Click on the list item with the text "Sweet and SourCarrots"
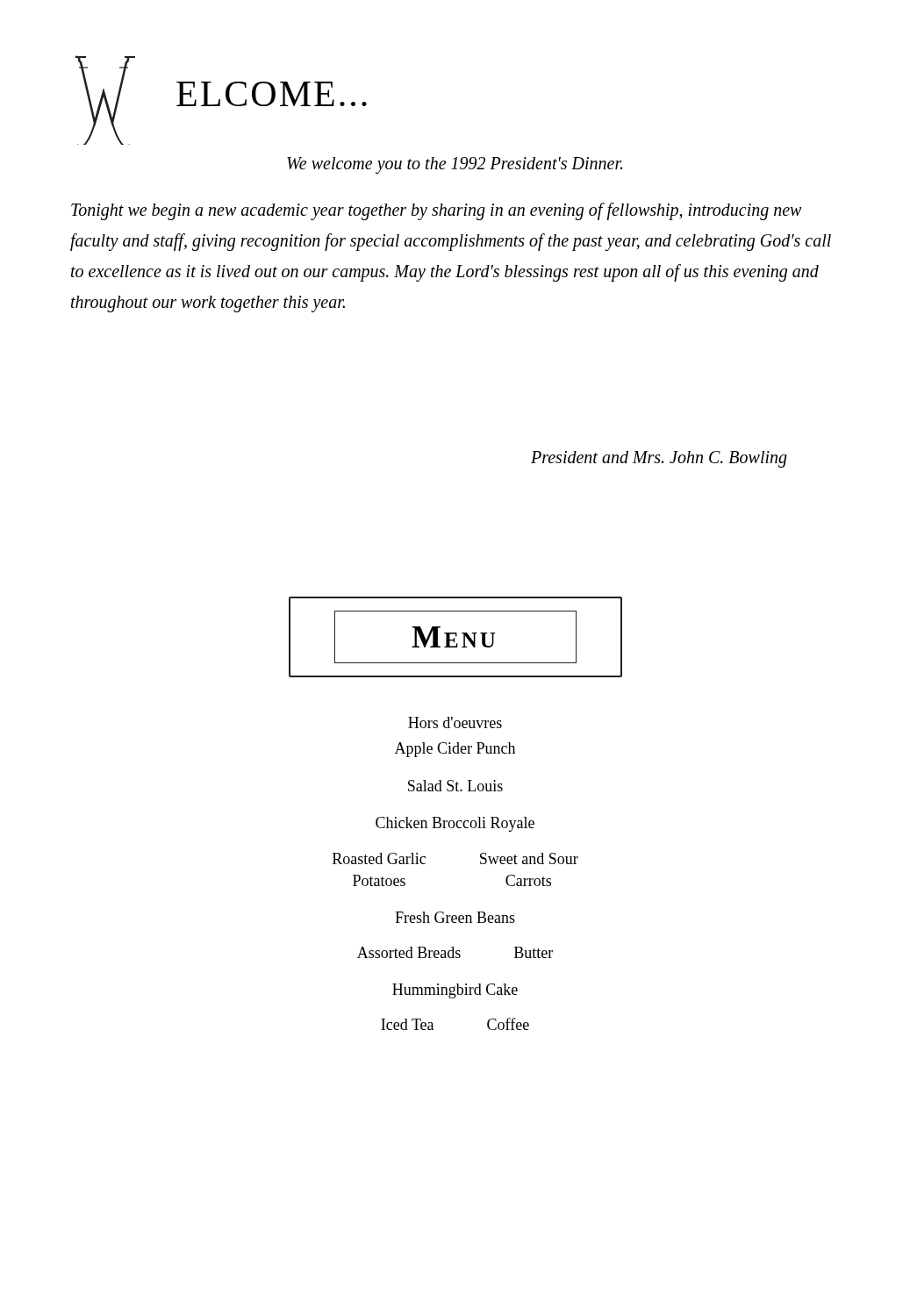This screenshot has width=910, height=1316. click(528, 870)
